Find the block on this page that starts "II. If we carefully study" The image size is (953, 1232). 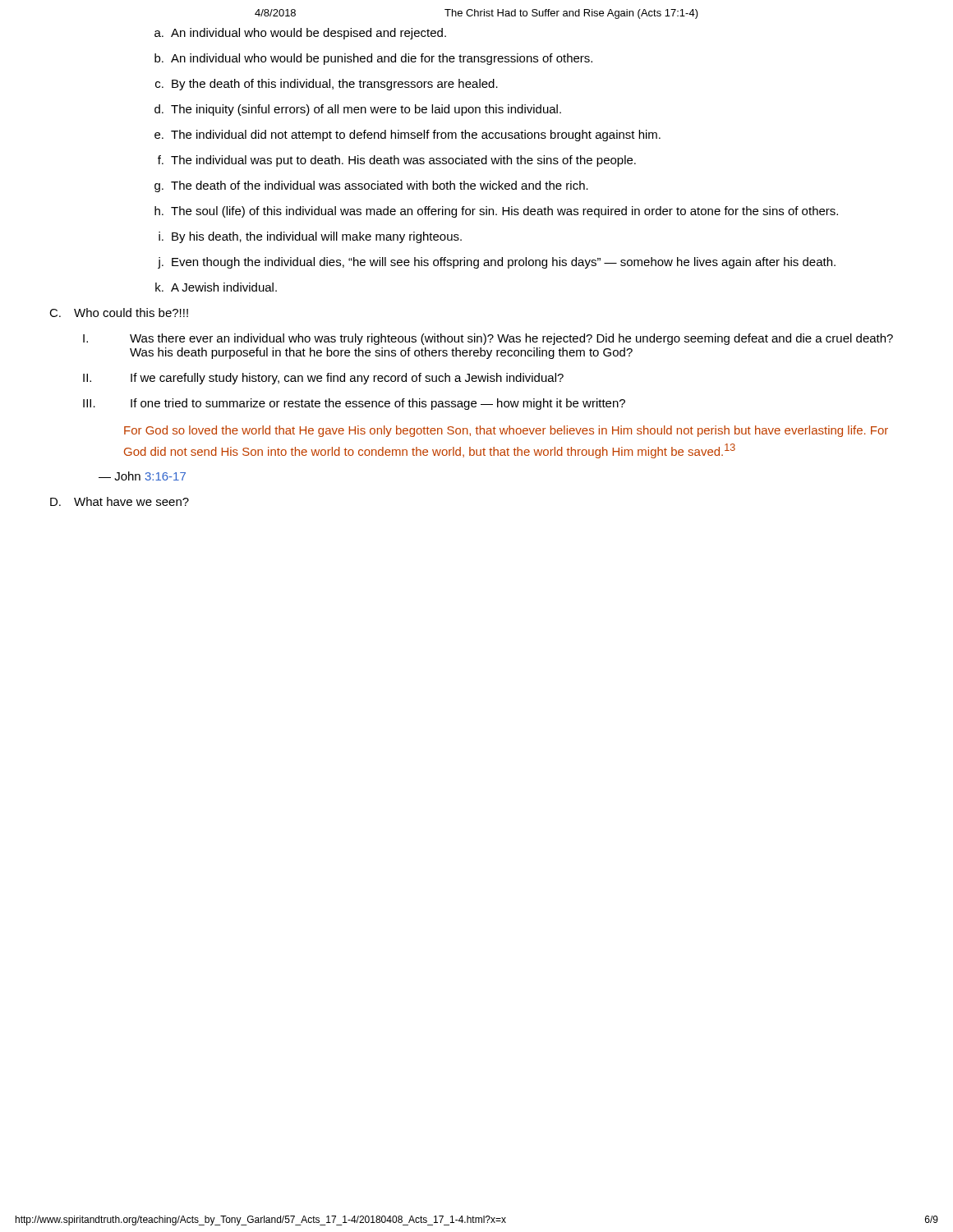493,377
